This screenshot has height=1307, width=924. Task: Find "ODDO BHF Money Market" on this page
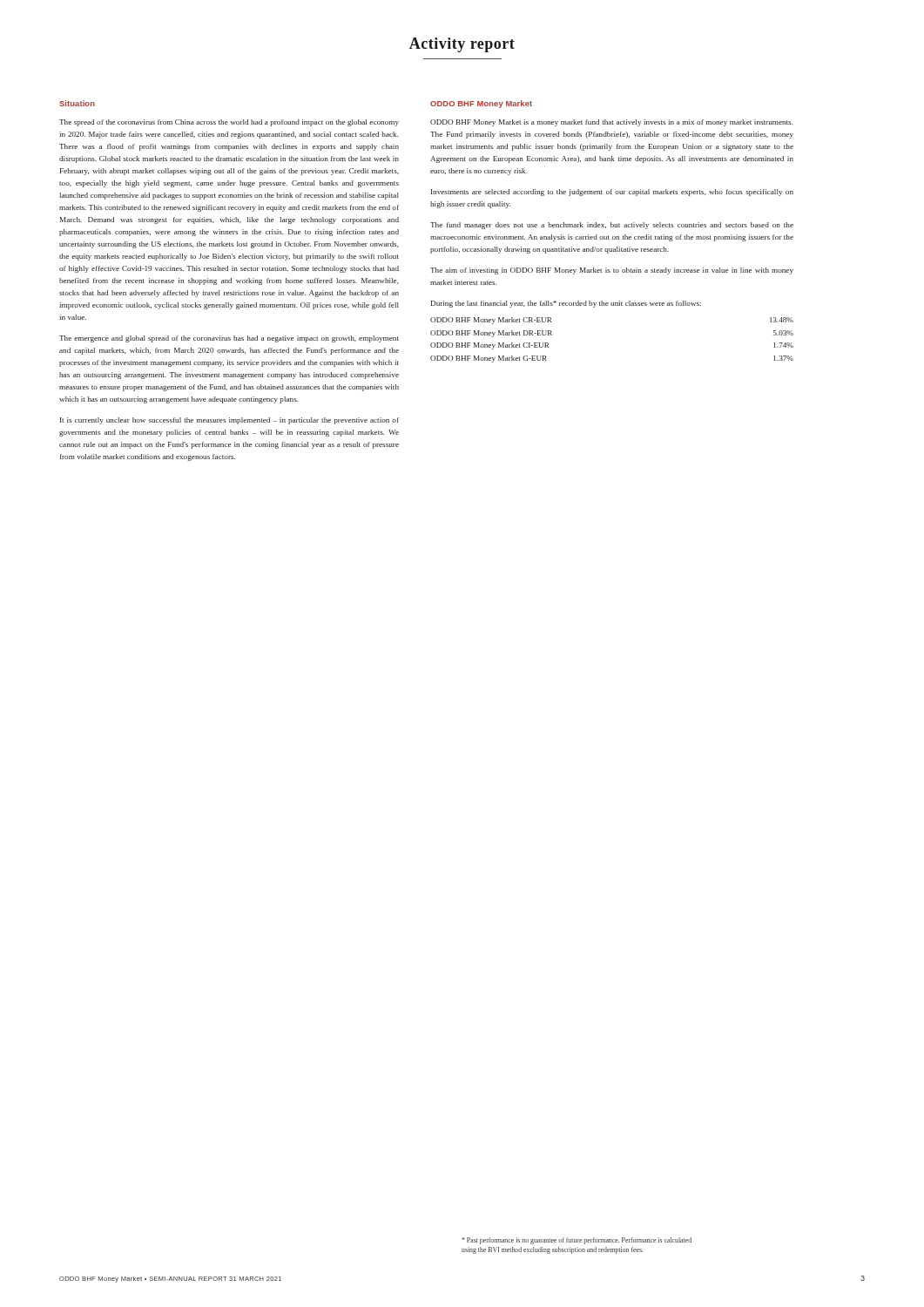pos(481,103)
